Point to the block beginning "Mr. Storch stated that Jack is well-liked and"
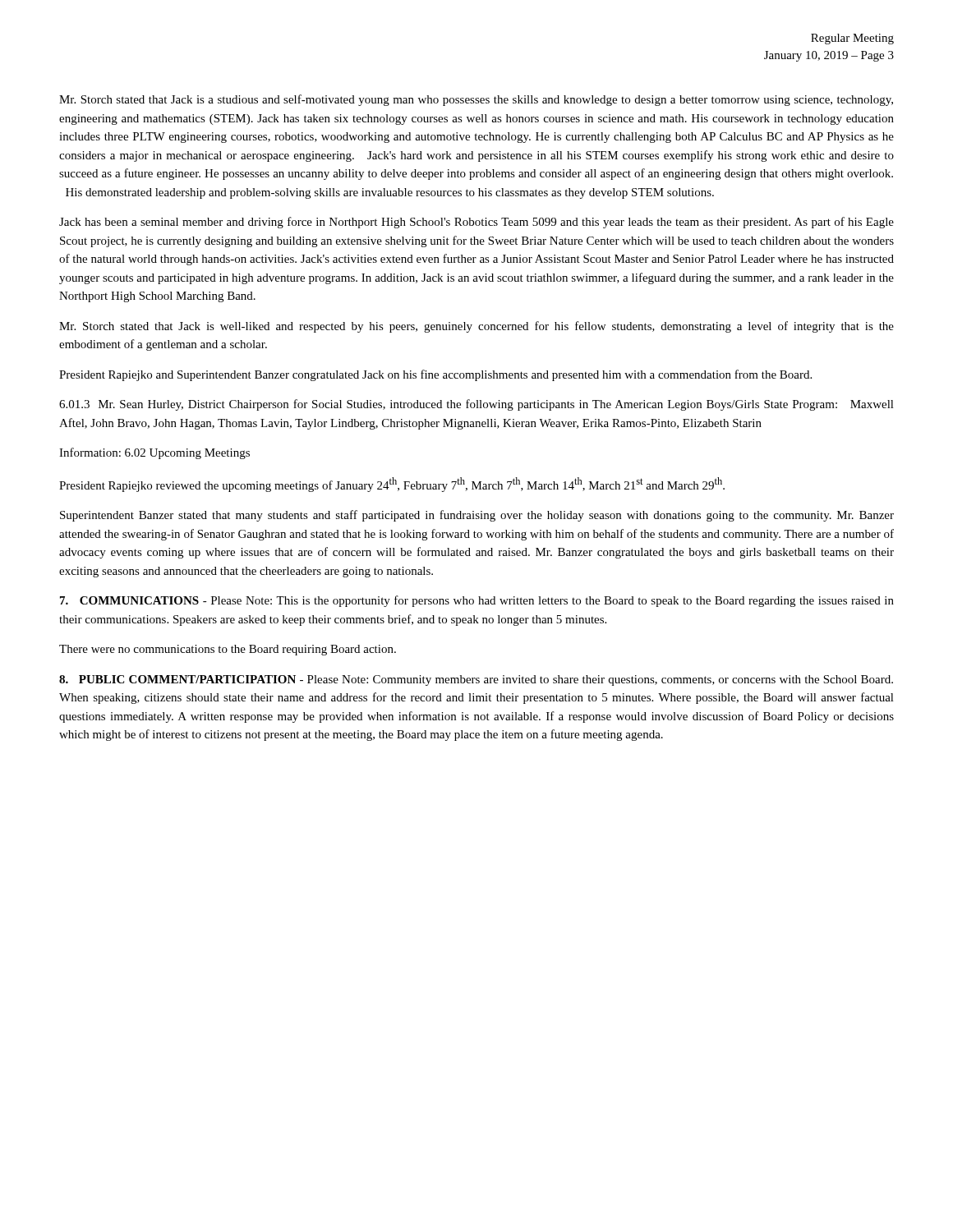 tap(476, 335)
